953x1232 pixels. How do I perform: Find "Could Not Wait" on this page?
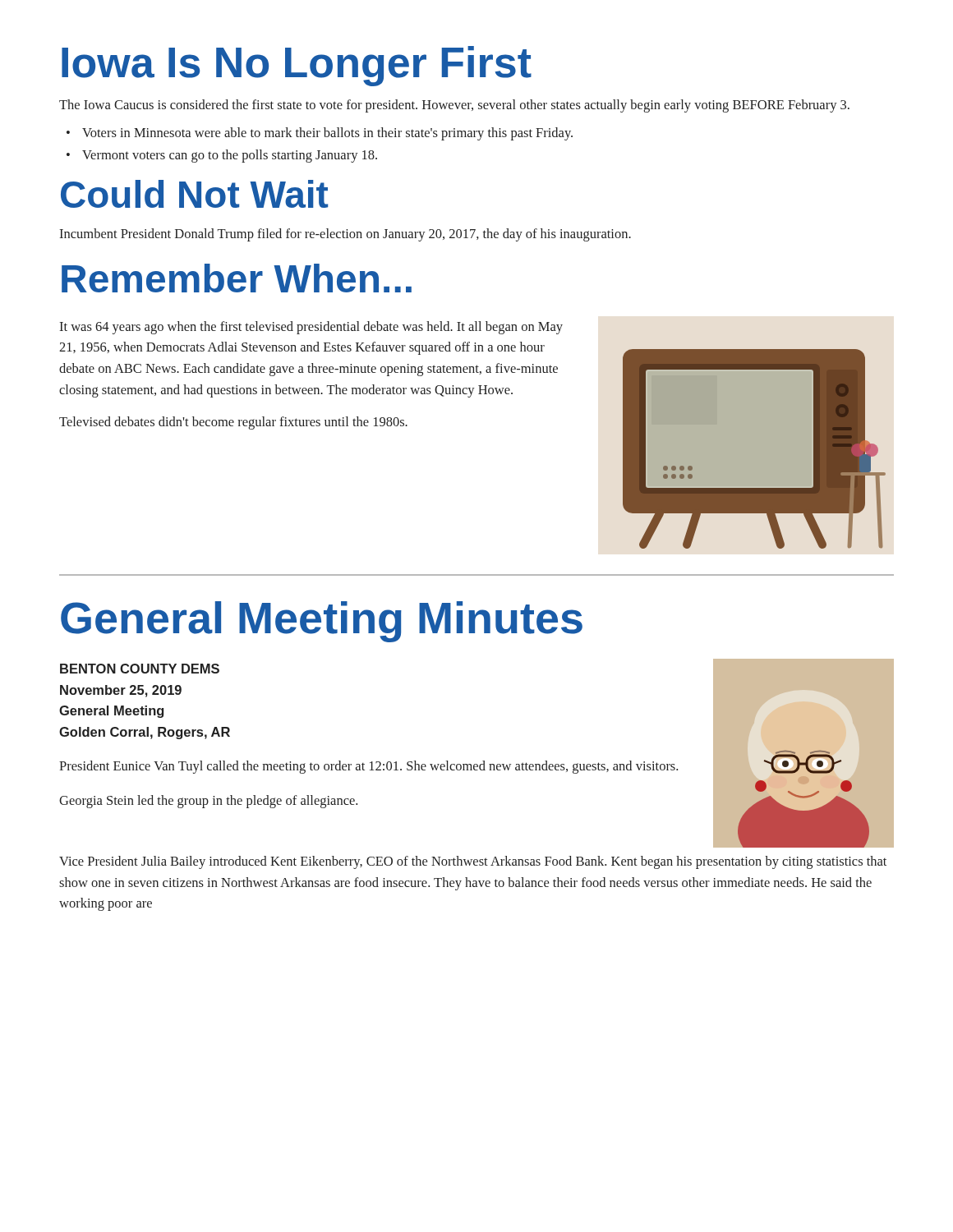click(194, 195)
